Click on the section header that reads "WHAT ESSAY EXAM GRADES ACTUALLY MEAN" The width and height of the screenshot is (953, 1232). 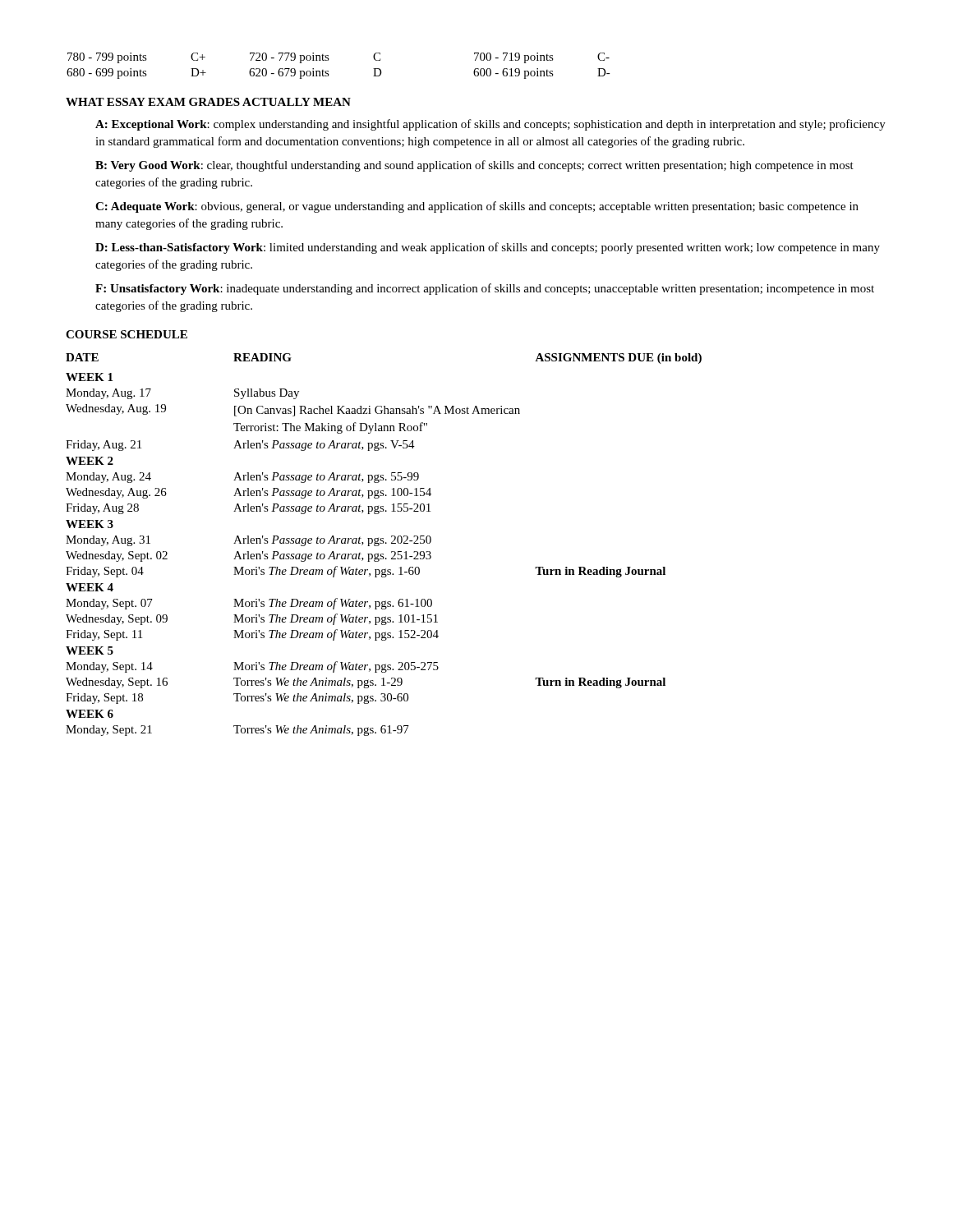point(208,102)
